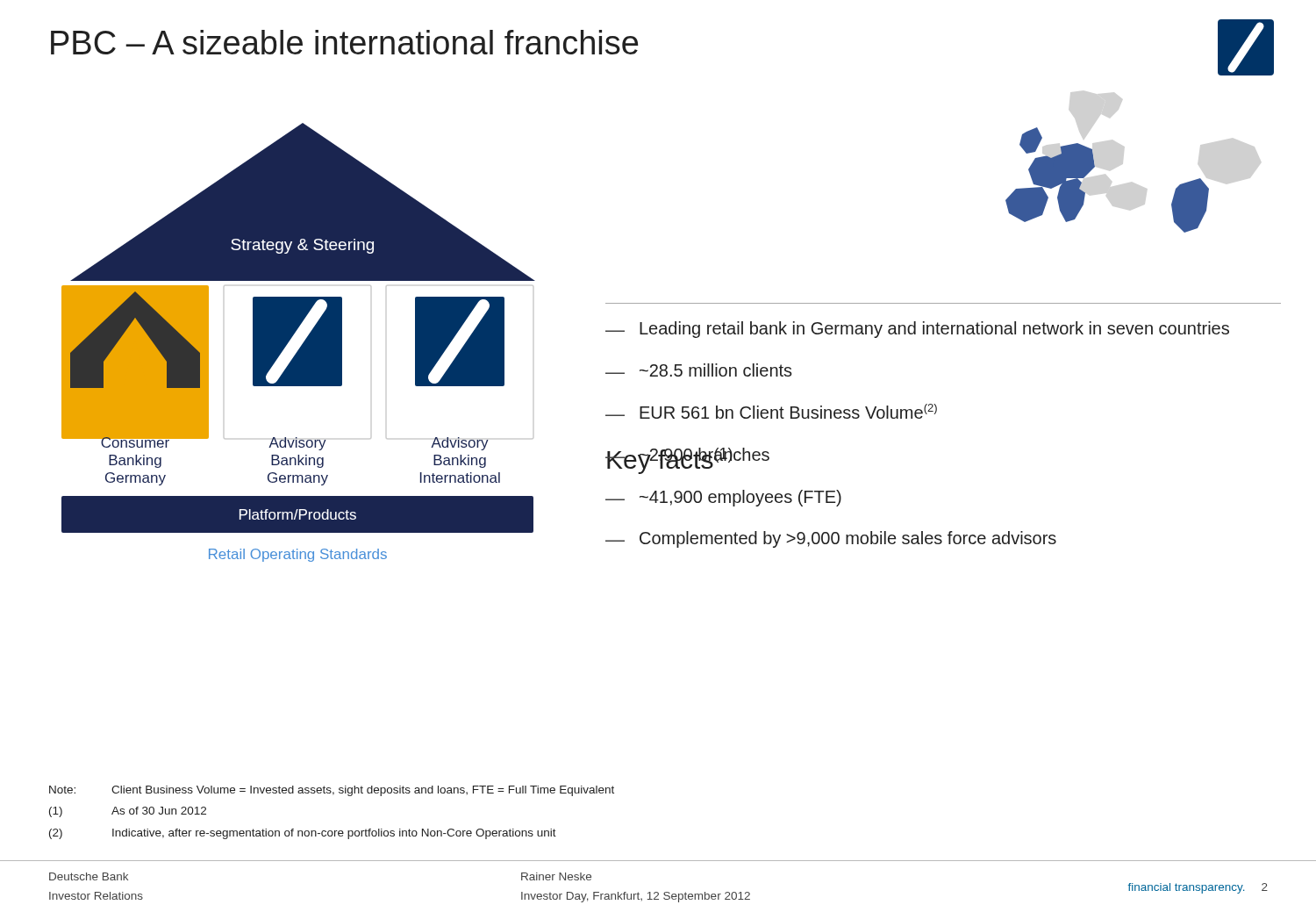The height and width of the screenshot is (912, 1316).
Task: Select the logo
Action: point(1246,47)
